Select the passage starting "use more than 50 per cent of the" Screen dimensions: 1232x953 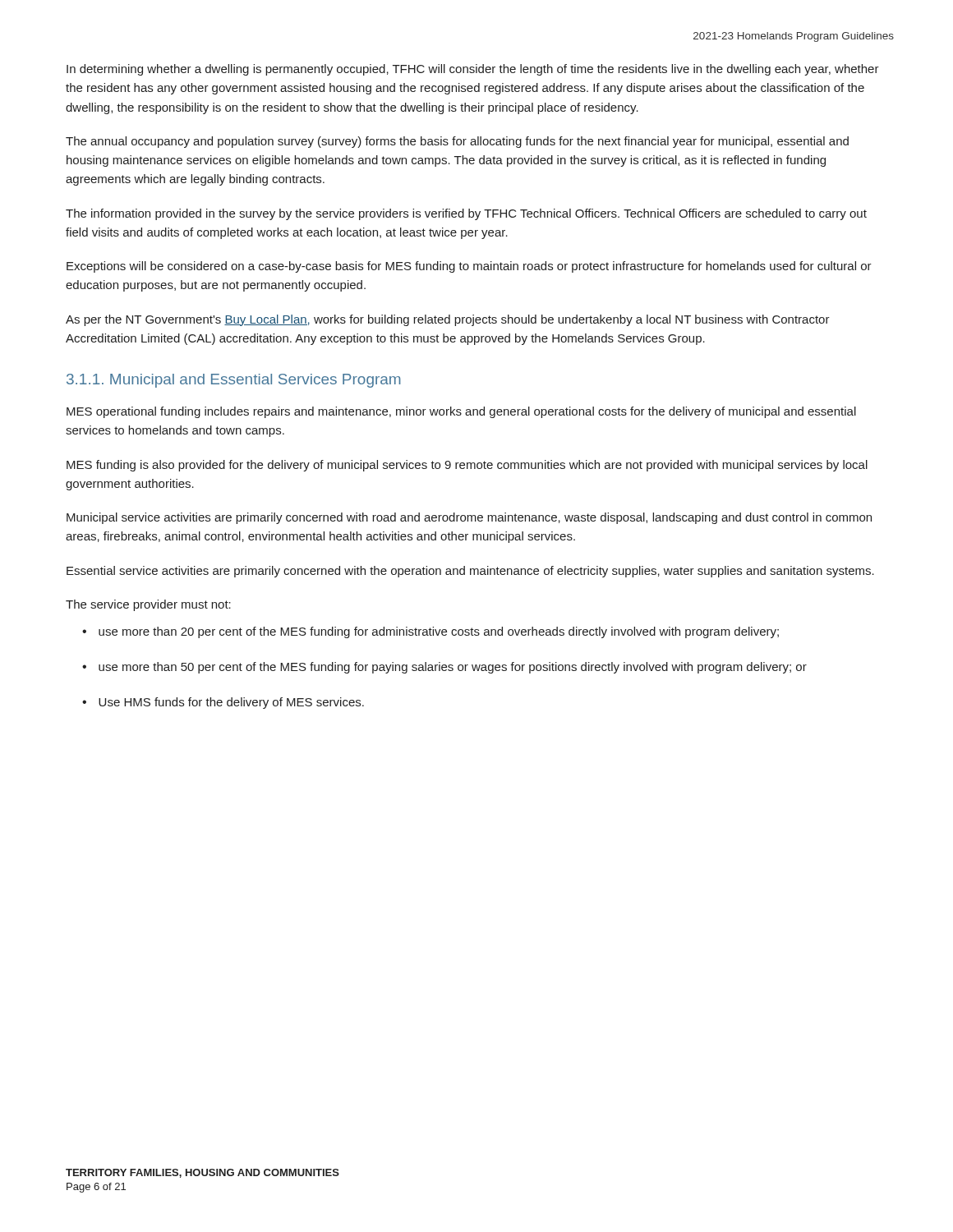(452, 666)
